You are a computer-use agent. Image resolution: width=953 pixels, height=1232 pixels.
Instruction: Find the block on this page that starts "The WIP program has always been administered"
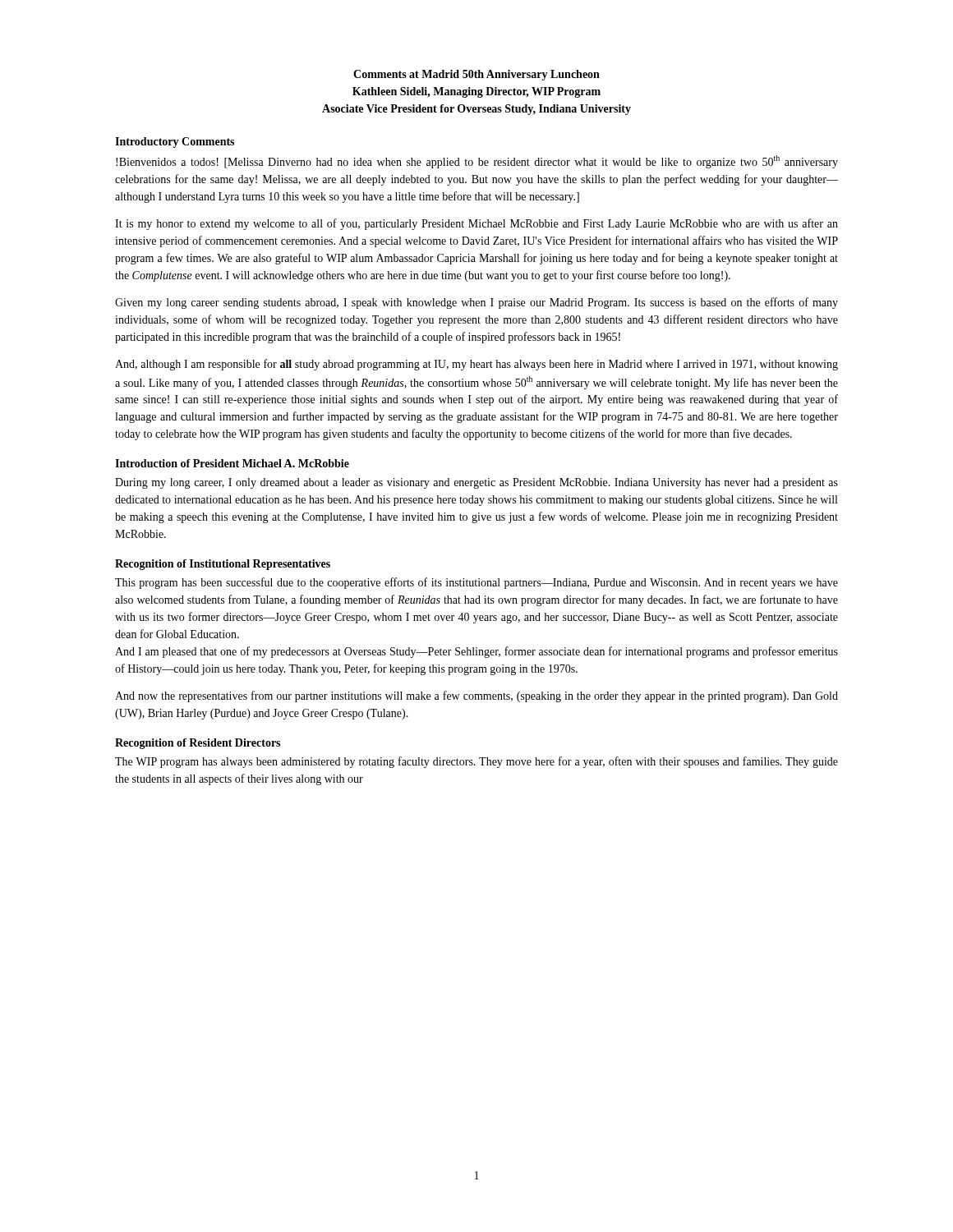(476, 771)
